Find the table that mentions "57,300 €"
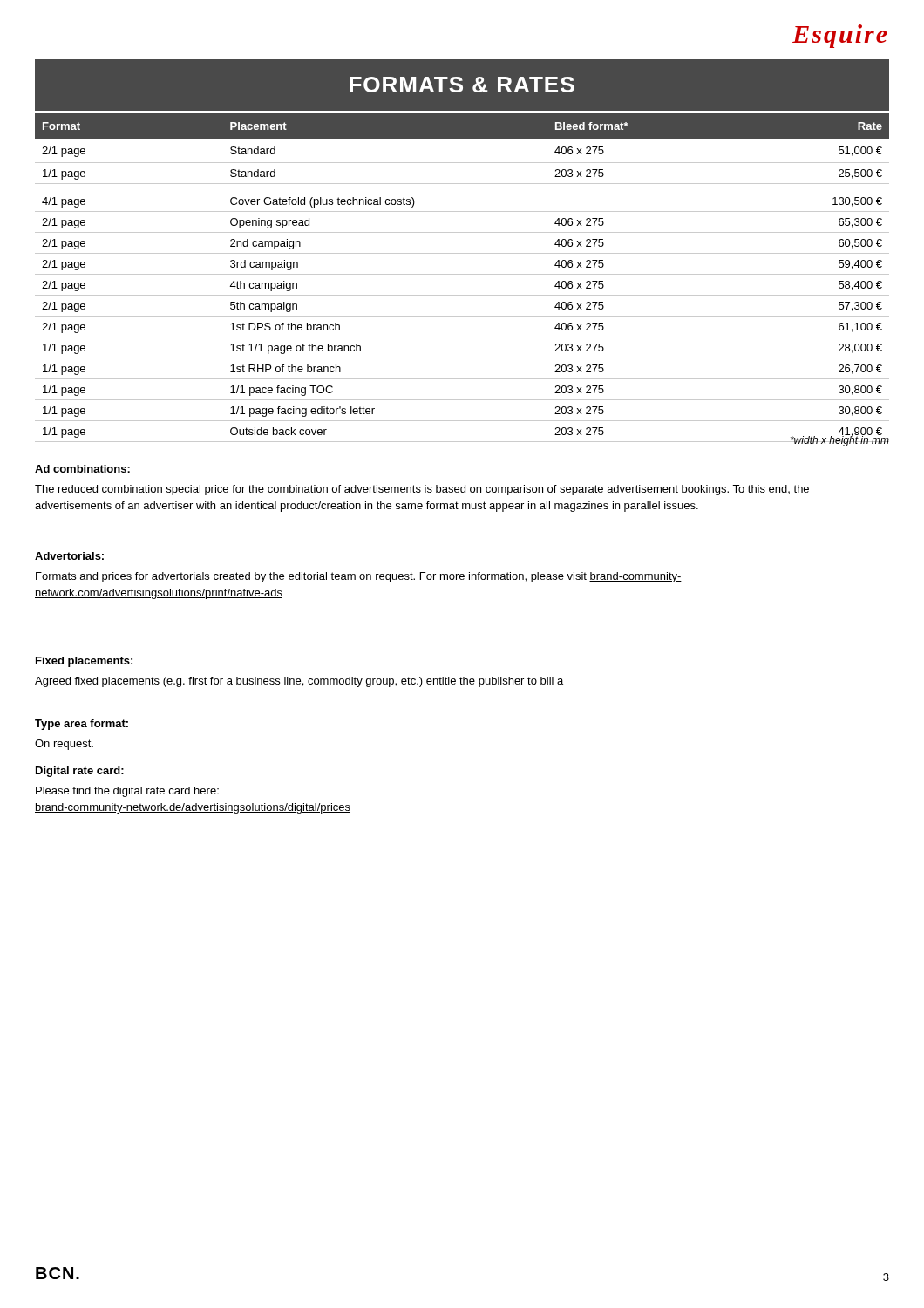Viewport: 924px width, 1308px height. 462,278
